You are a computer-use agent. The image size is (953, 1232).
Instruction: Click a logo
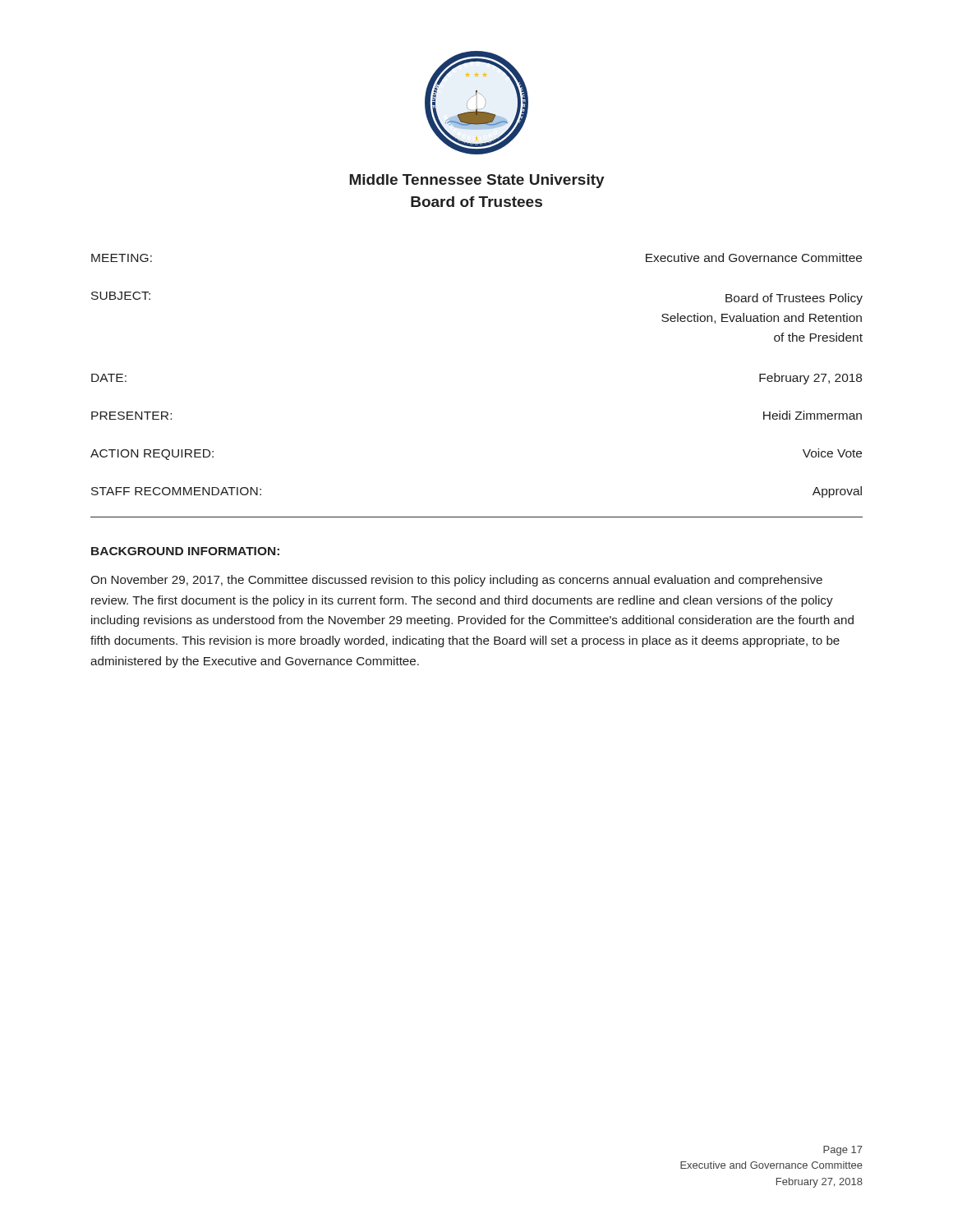pos(476,131)
